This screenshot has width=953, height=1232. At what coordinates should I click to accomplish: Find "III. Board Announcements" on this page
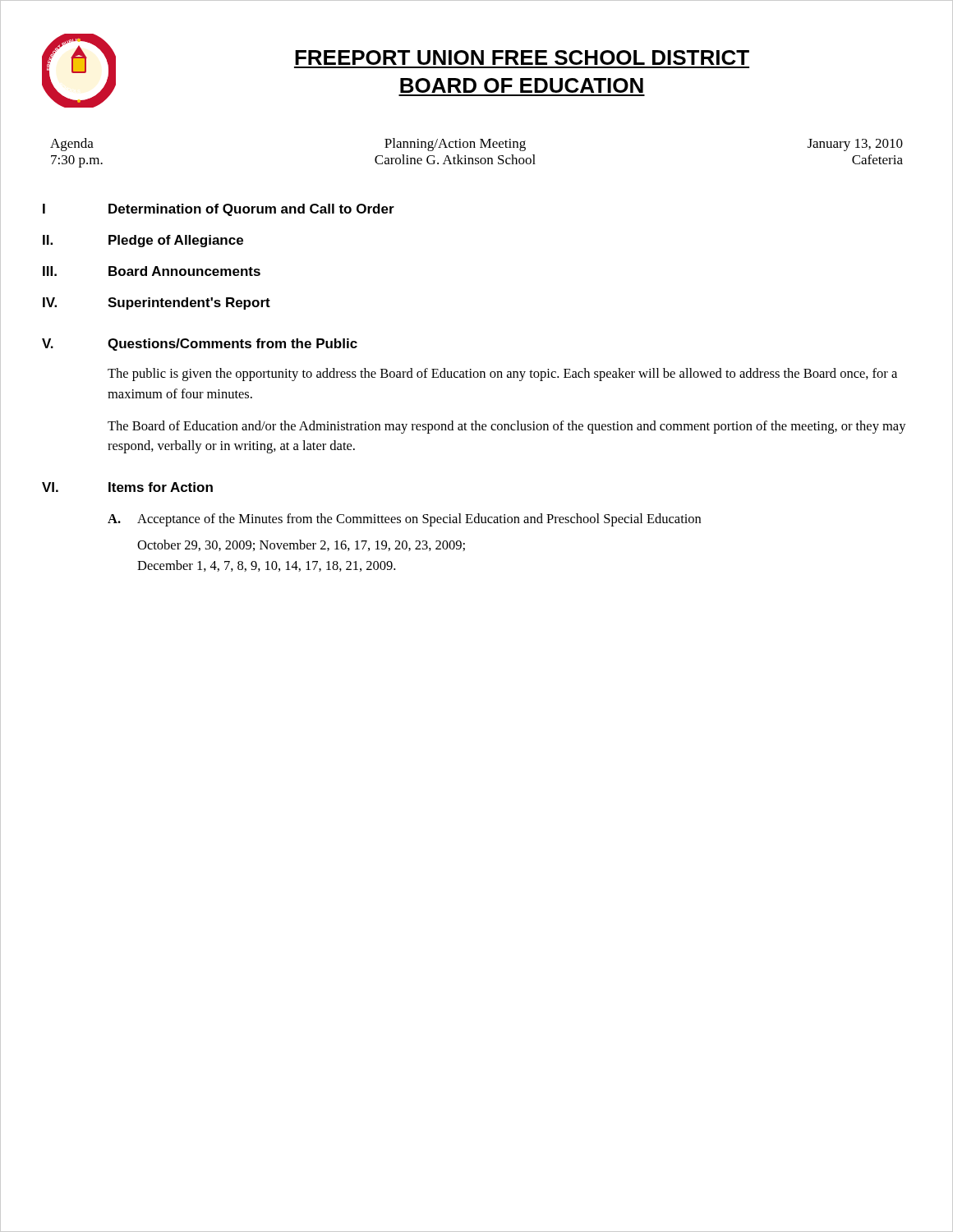pyautogui.click(x=151, y=272)
